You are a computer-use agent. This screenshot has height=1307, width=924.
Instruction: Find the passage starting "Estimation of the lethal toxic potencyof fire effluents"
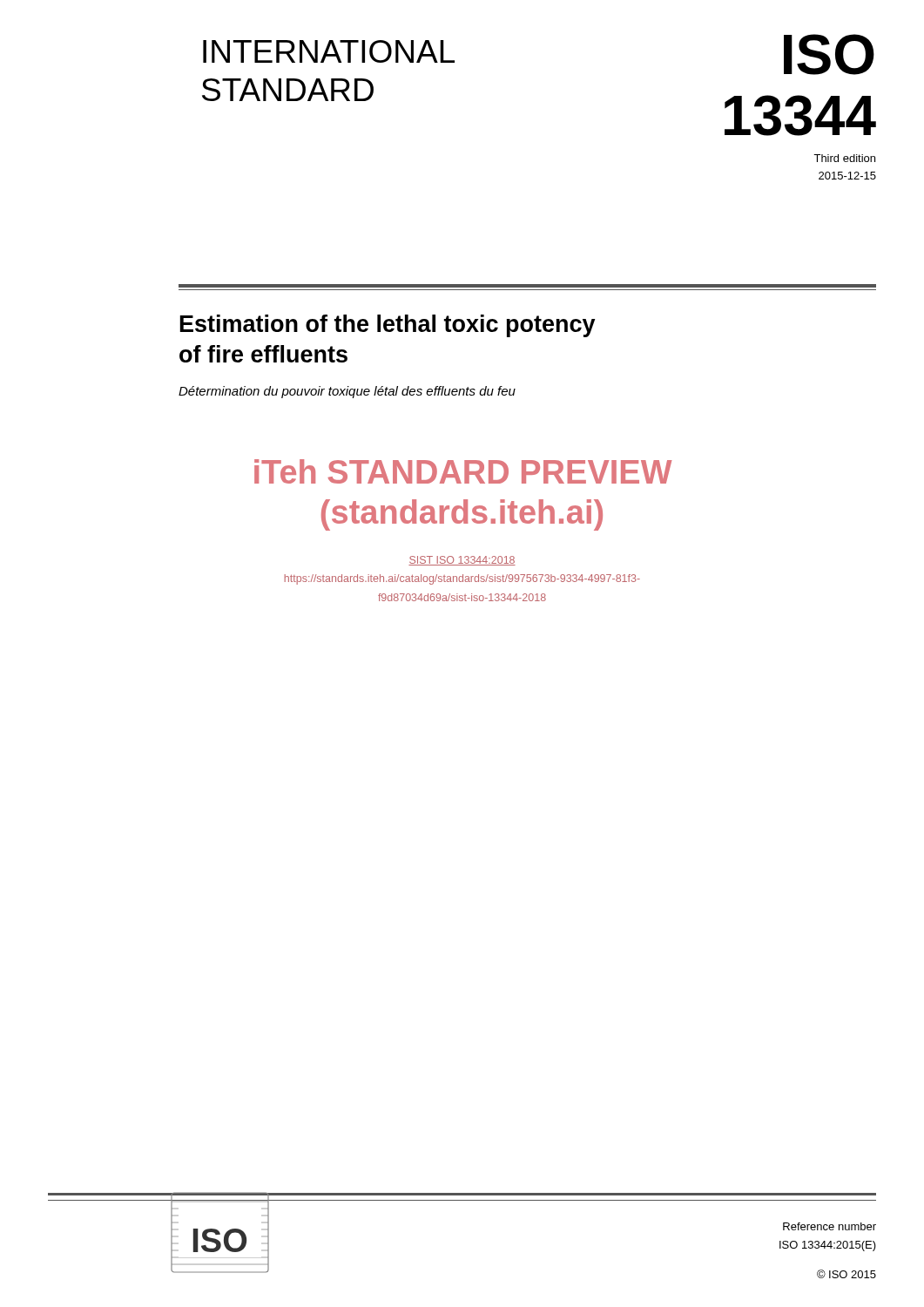pyautogui.click(x=387, y=339)
